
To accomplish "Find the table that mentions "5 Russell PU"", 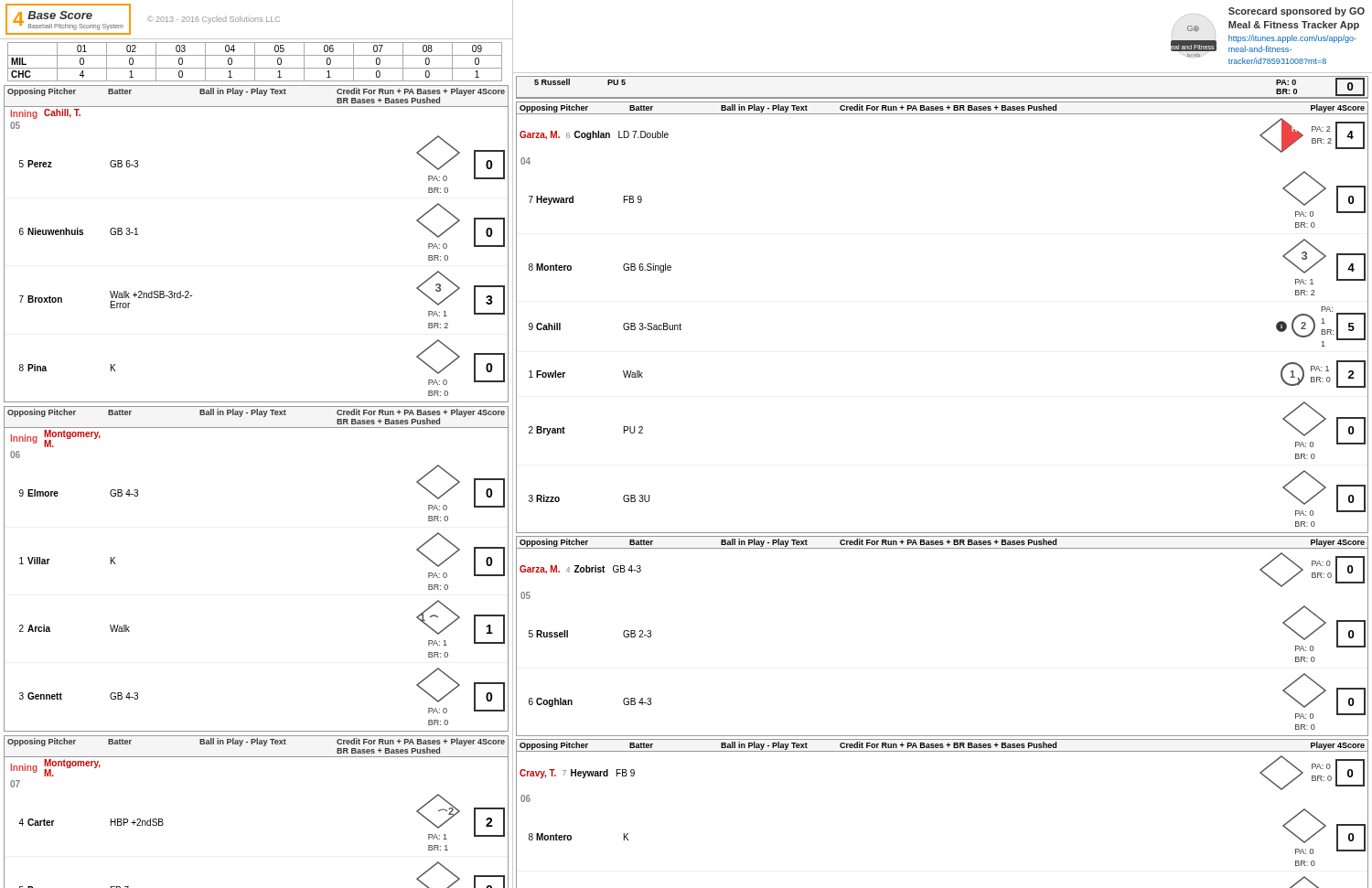I will coord(942,87).
